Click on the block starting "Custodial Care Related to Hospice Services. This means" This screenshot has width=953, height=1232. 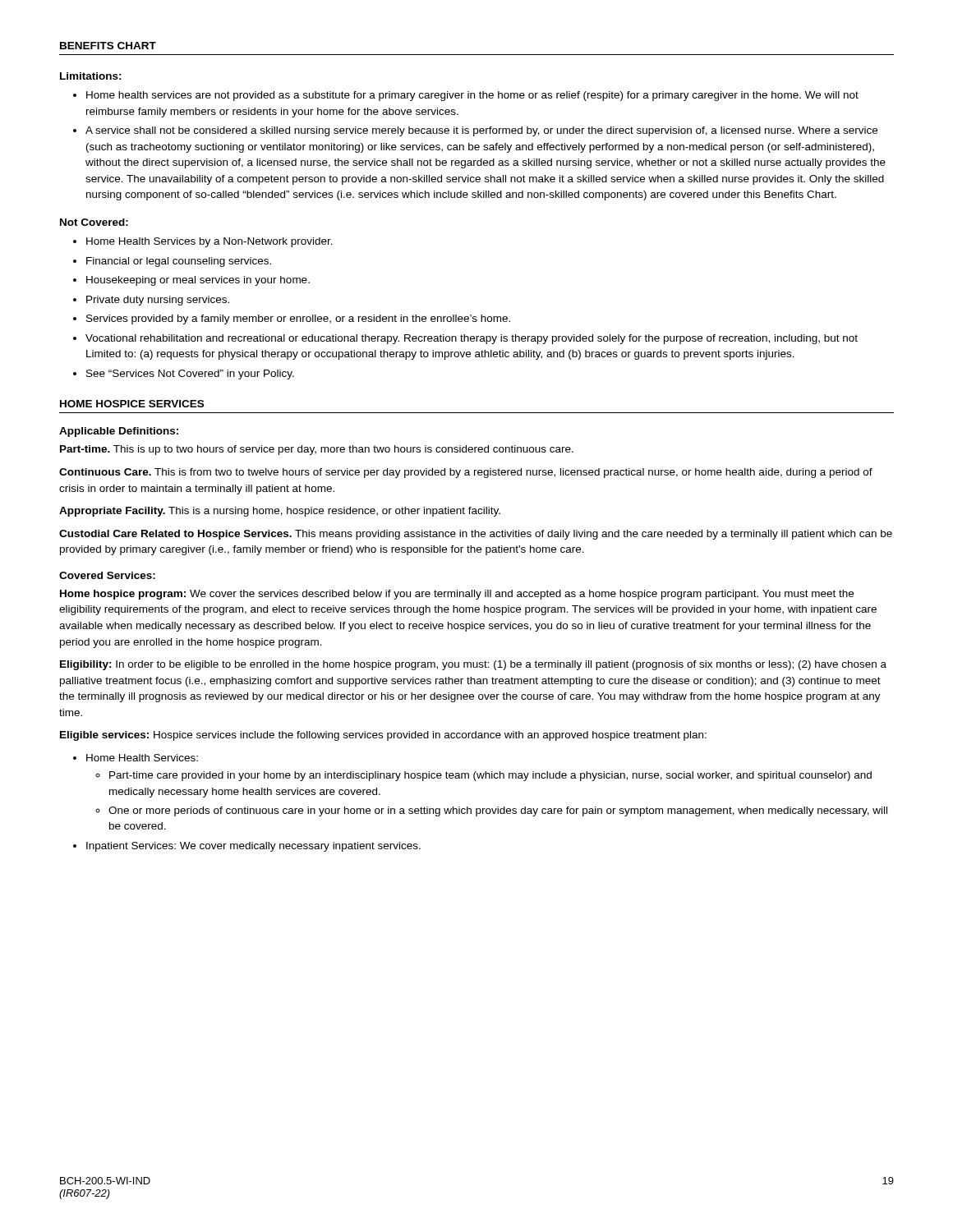click(476, 541)
